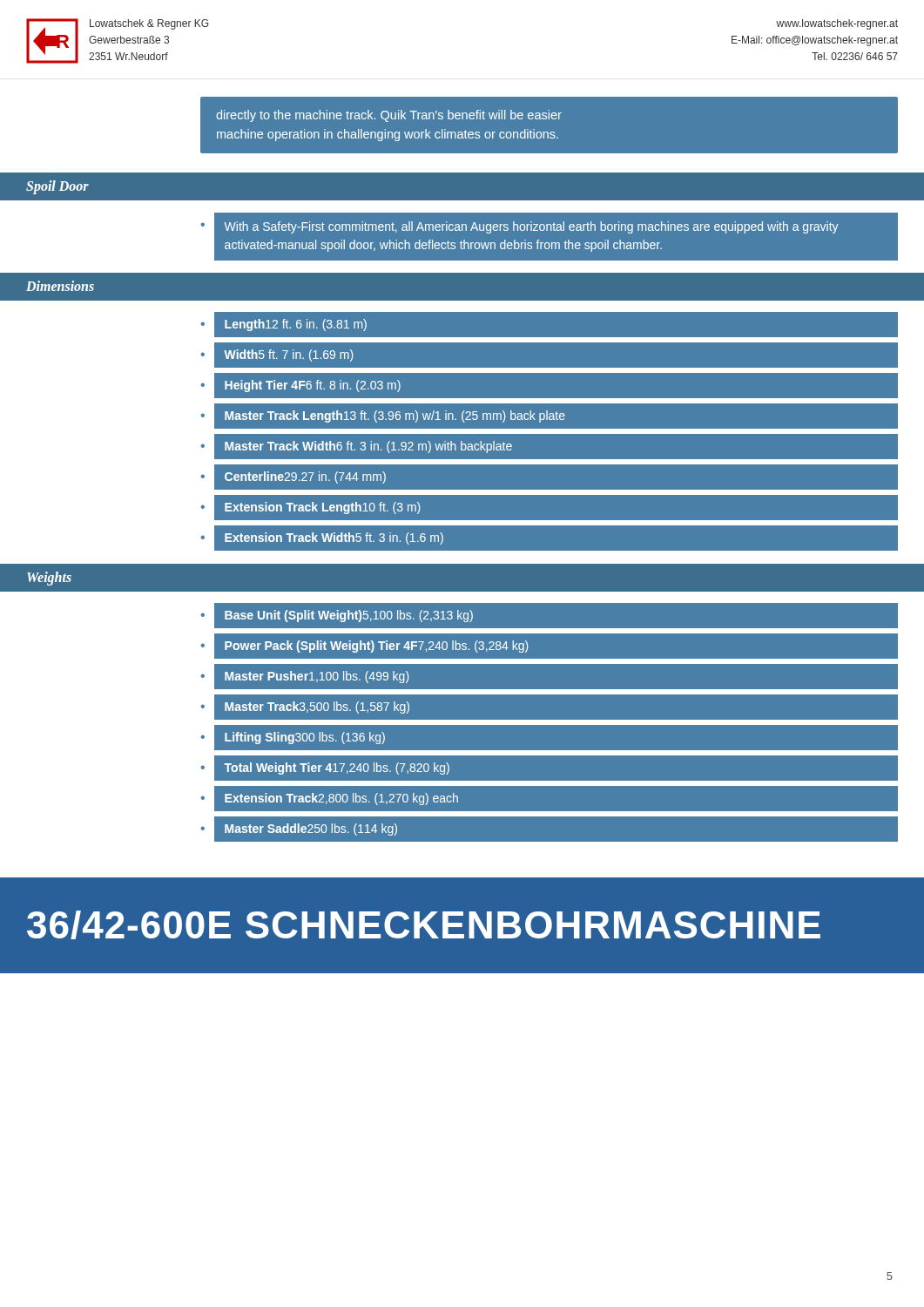
Task: Find the block on this page that starts "• Power Pack (Split Weight) Tier 4F7,240 lbs."
Action: tap(549, 646)
